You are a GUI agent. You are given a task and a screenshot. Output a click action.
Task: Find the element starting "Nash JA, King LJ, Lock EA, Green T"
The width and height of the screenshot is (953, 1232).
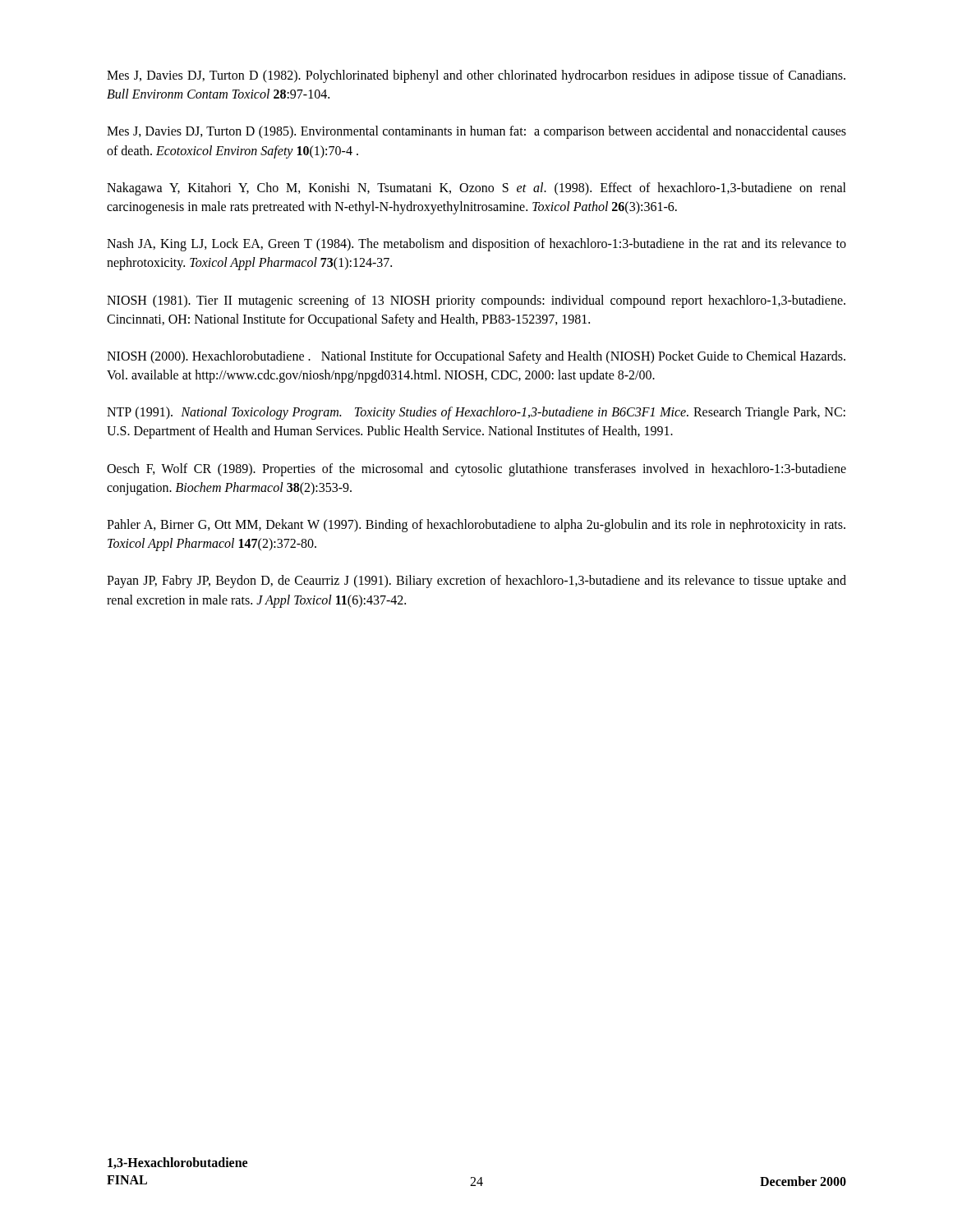tap(476, 253)
